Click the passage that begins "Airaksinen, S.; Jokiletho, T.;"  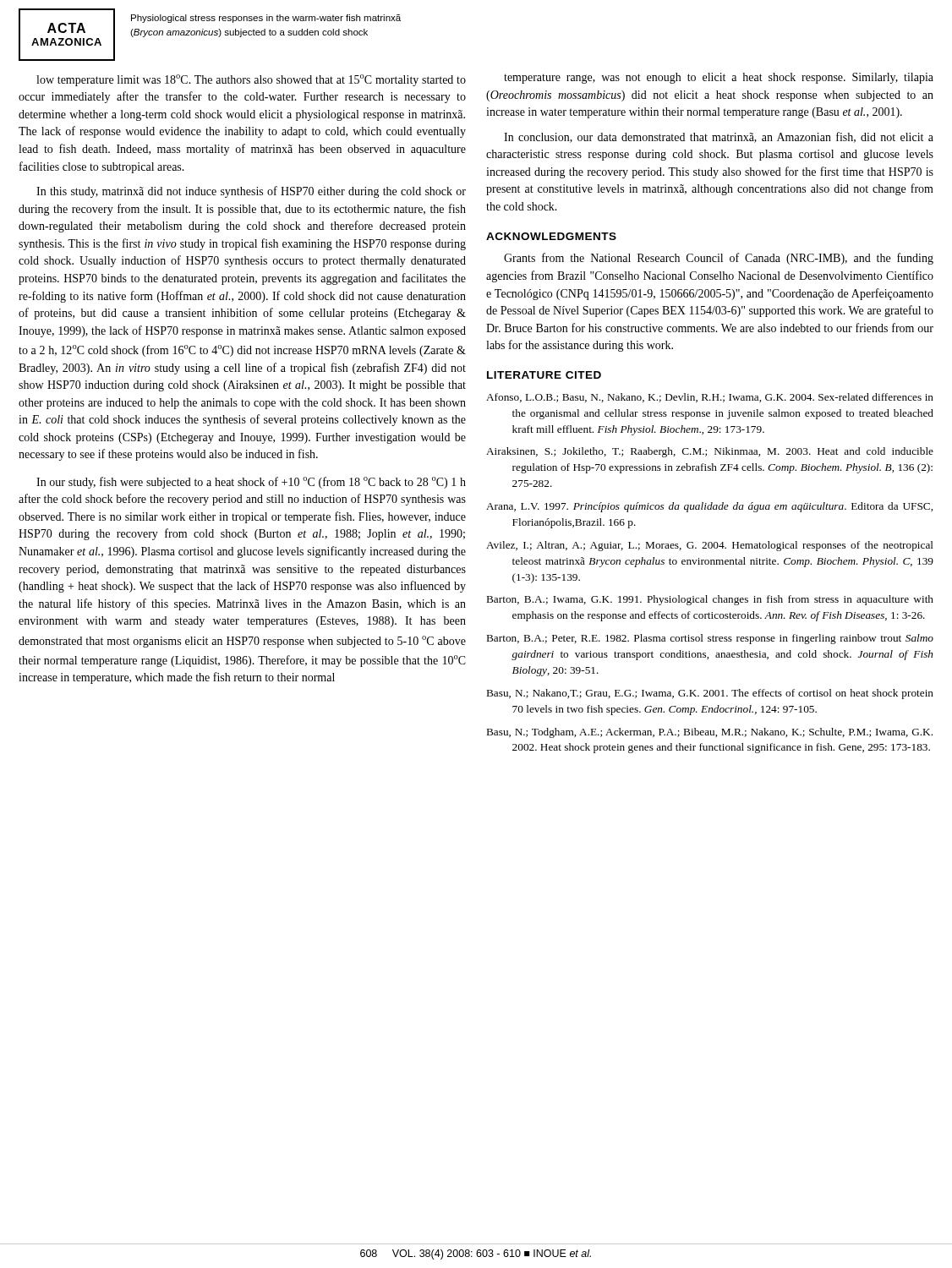710,467
